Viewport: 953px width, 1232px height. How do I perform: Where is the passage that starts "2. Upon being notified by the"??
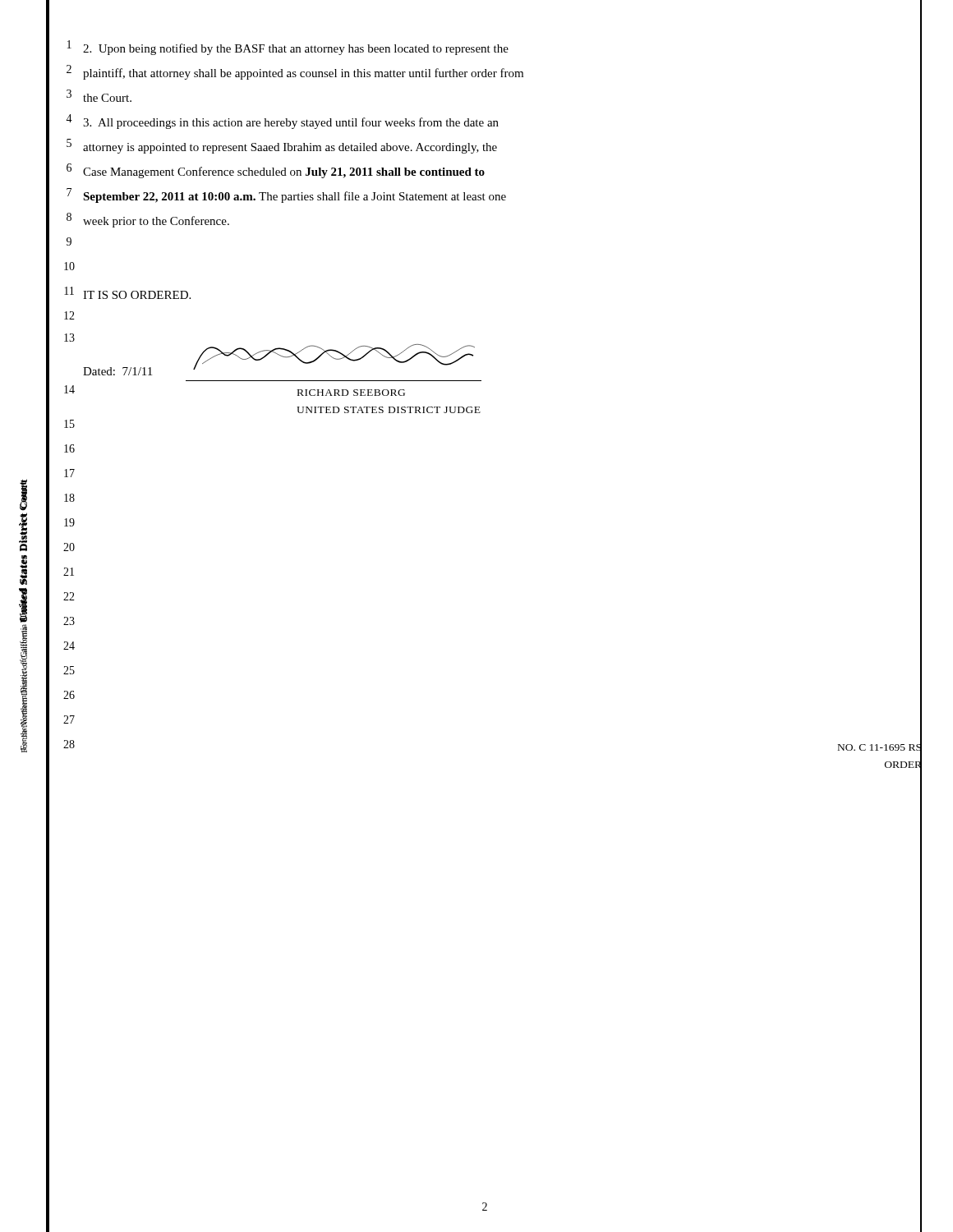click(x=296, y=48)
